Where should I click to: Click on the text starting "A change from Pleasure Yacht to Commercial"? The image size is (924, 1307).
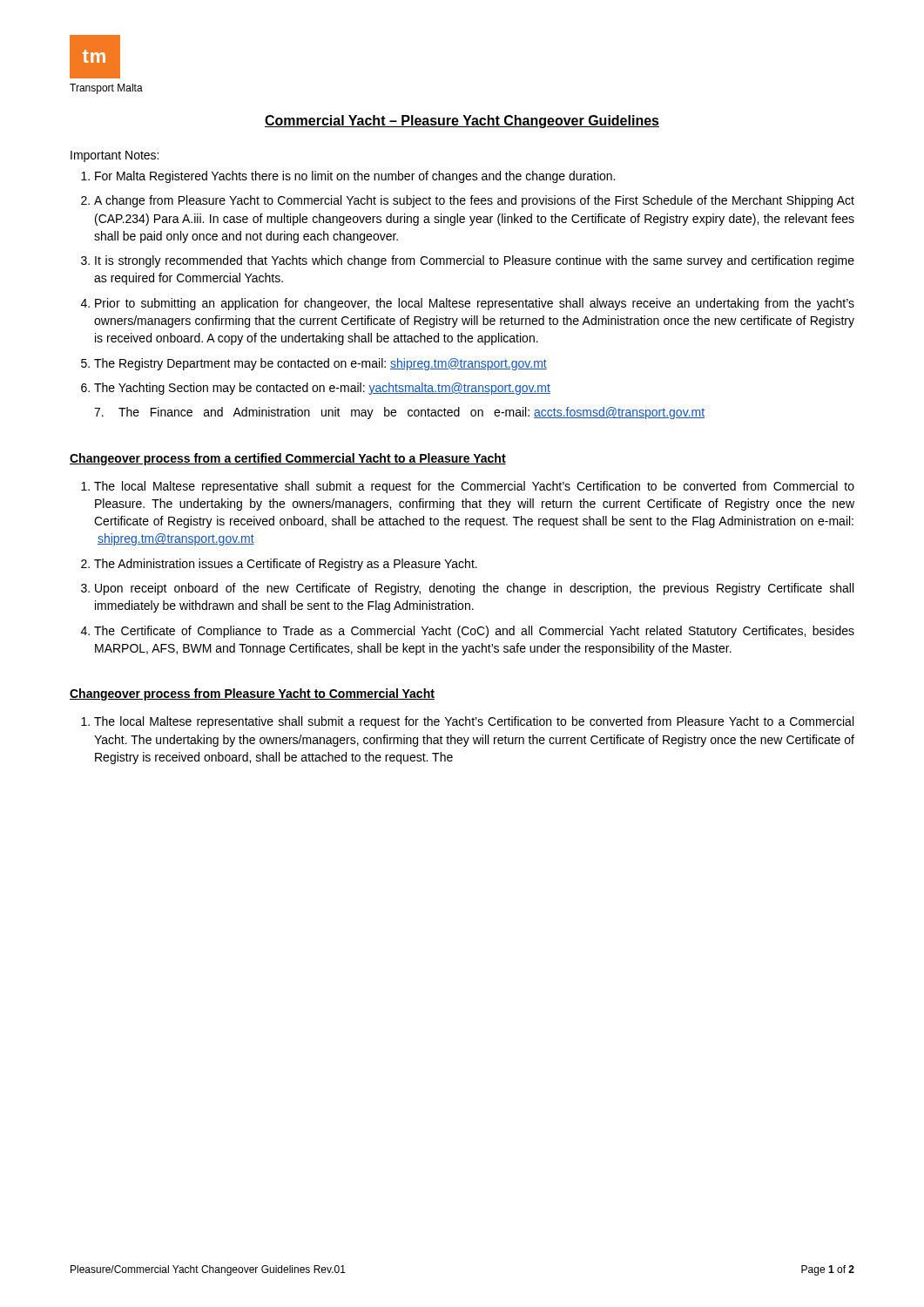coord(474,218)
